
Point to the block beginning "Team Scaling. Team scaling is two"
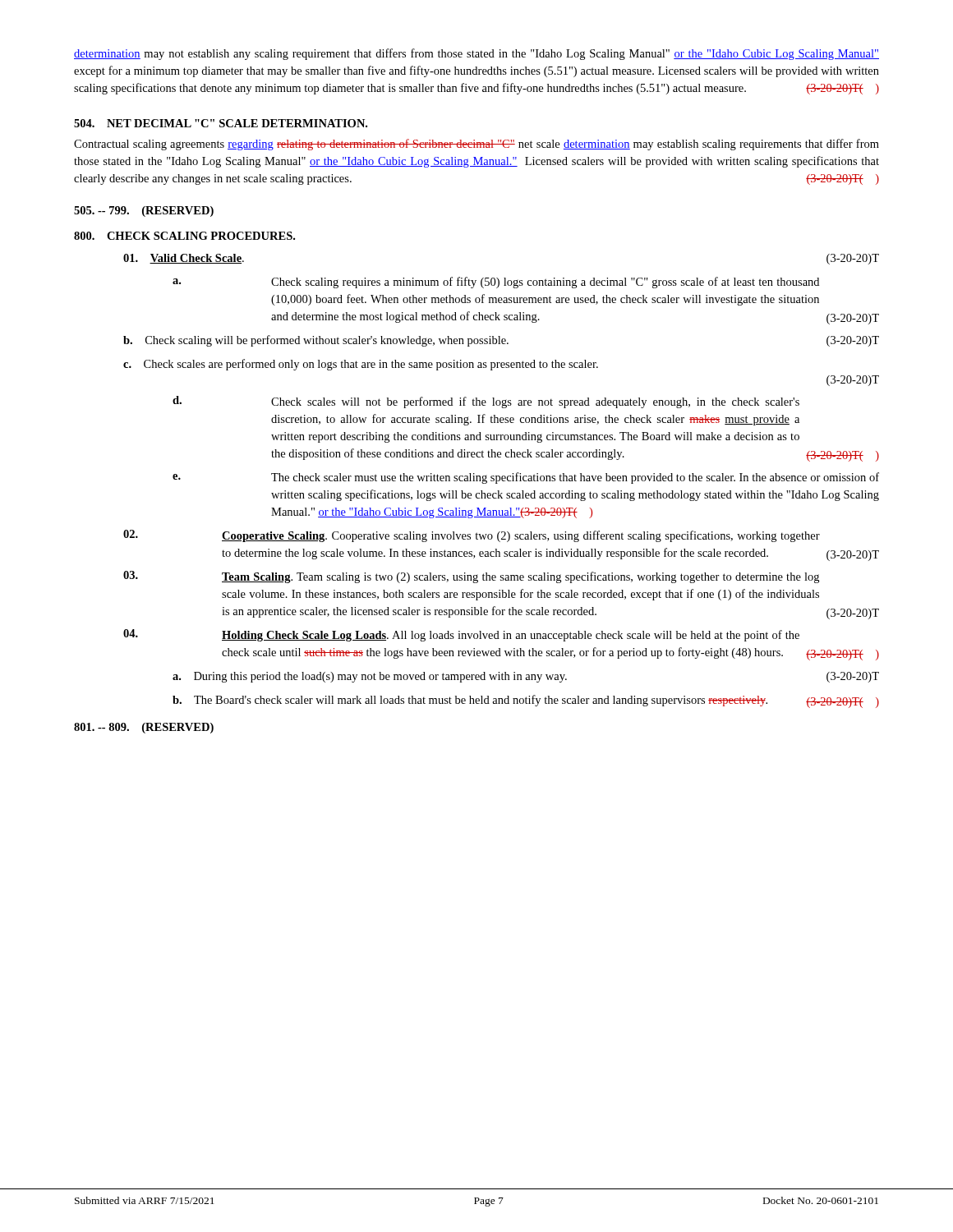[x=476, y=595]
